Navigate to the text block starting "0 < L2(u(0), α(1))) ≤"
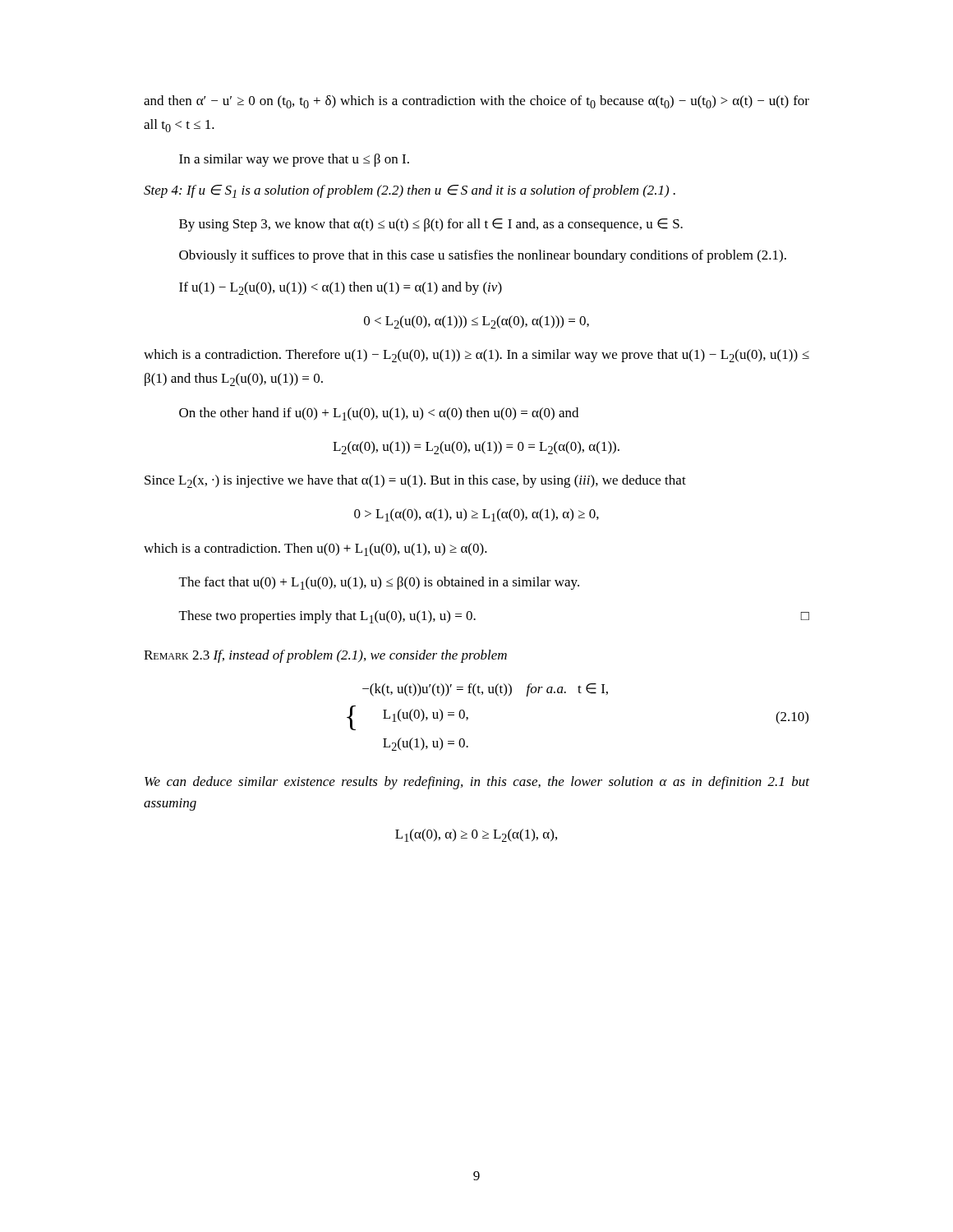 (x=476, y=322)
